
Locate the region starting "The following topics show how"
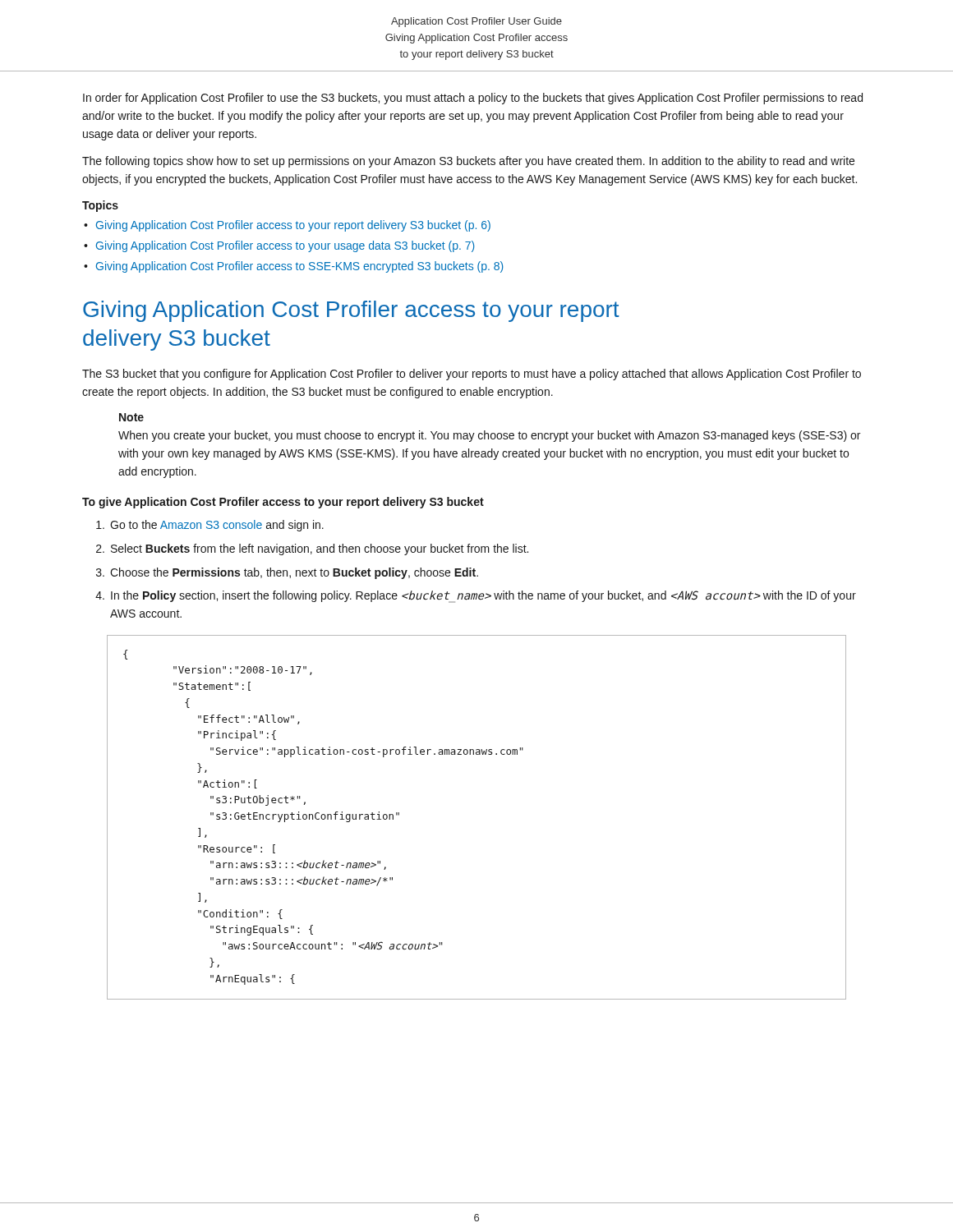(x=476, y=171)
